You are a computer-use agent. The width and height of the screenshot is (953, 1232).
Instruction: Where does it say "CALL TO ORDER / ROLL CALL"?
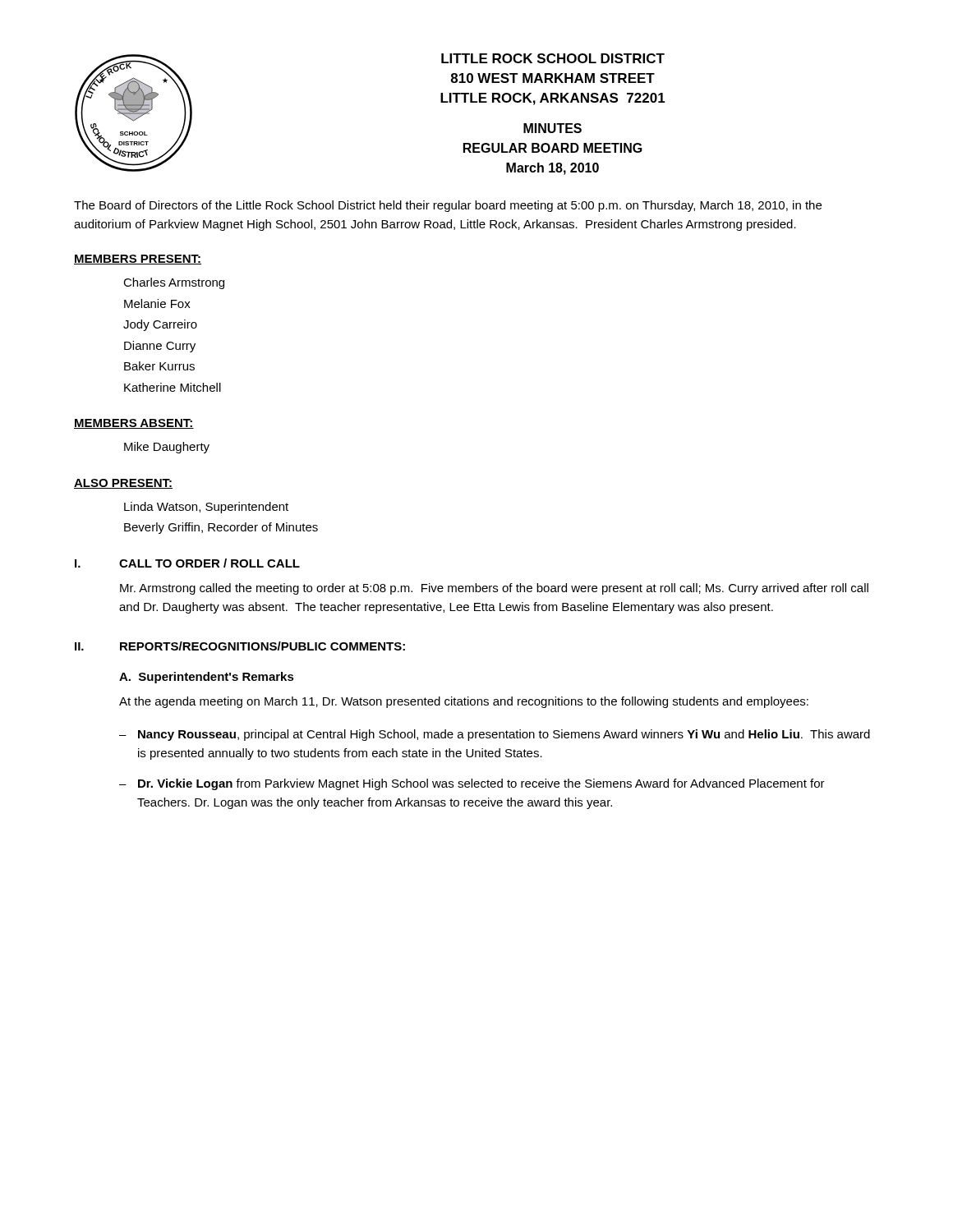[x=210, y=563]
